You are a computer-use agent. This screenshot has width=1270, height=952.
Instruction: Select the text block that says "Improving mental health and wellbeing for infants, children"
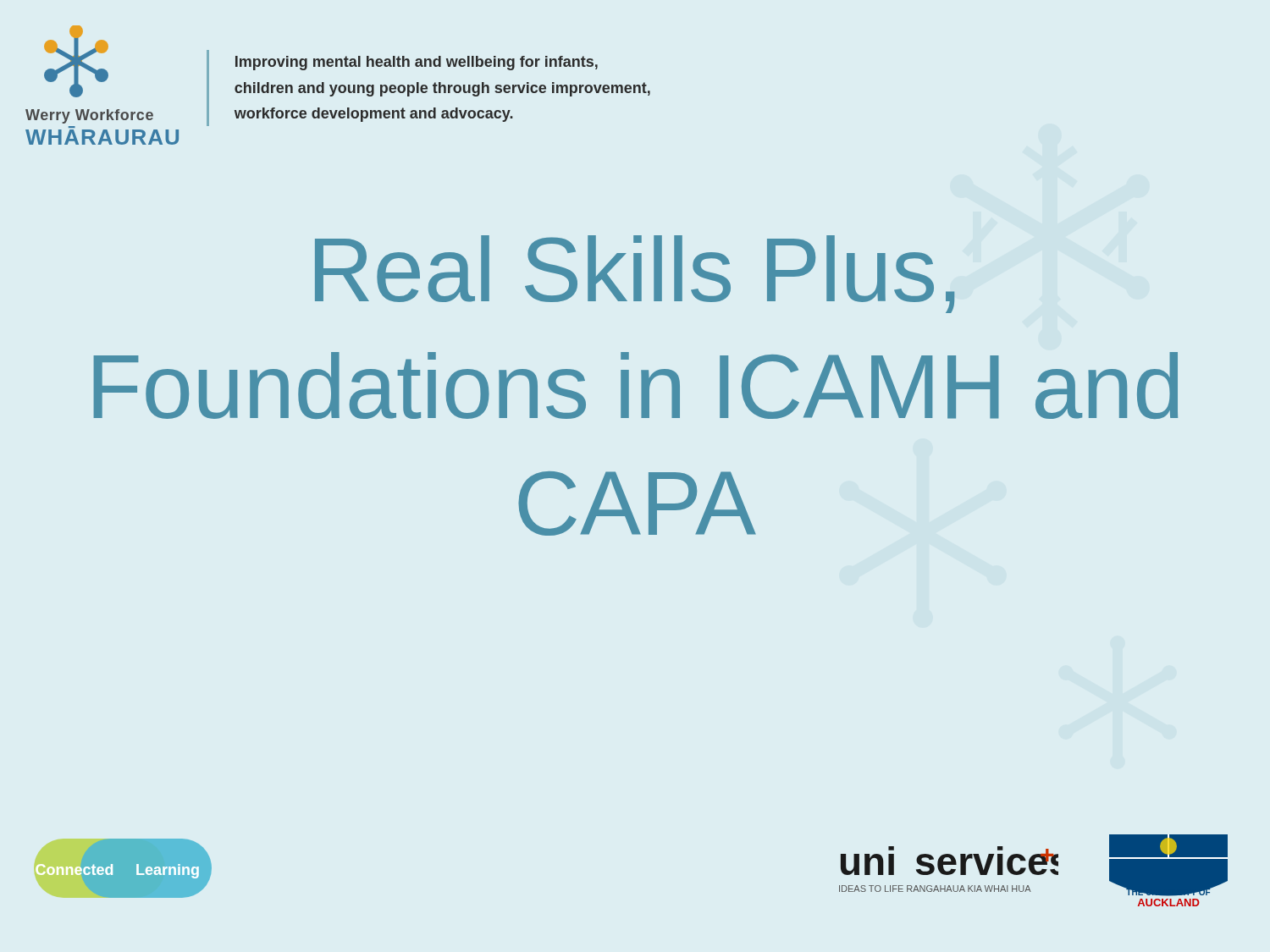tap(443, 88)
